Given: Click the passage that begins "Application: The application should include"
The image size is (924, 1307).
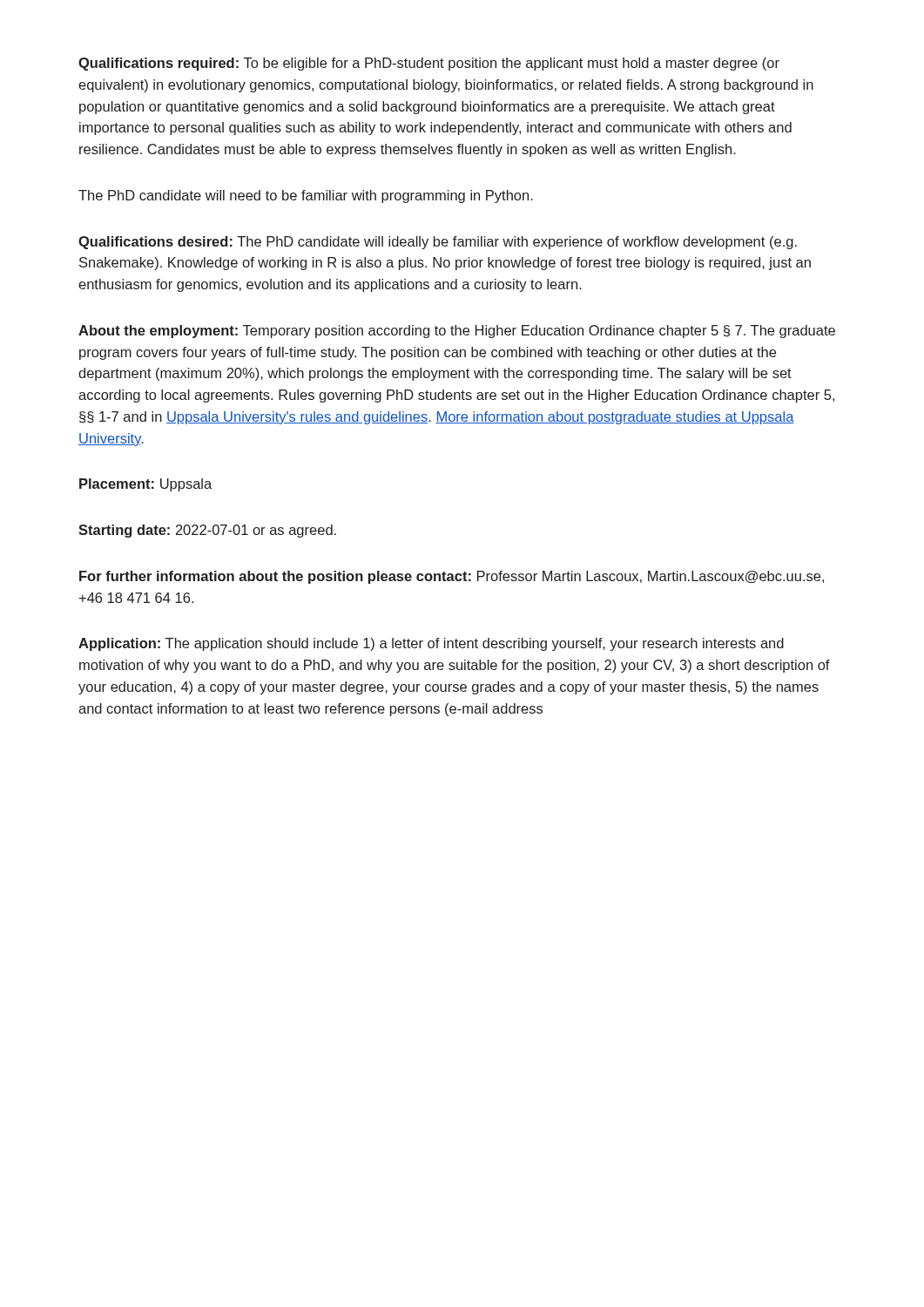Looking at the screenshot, I should pyautogui.click(x=454, y=676).
